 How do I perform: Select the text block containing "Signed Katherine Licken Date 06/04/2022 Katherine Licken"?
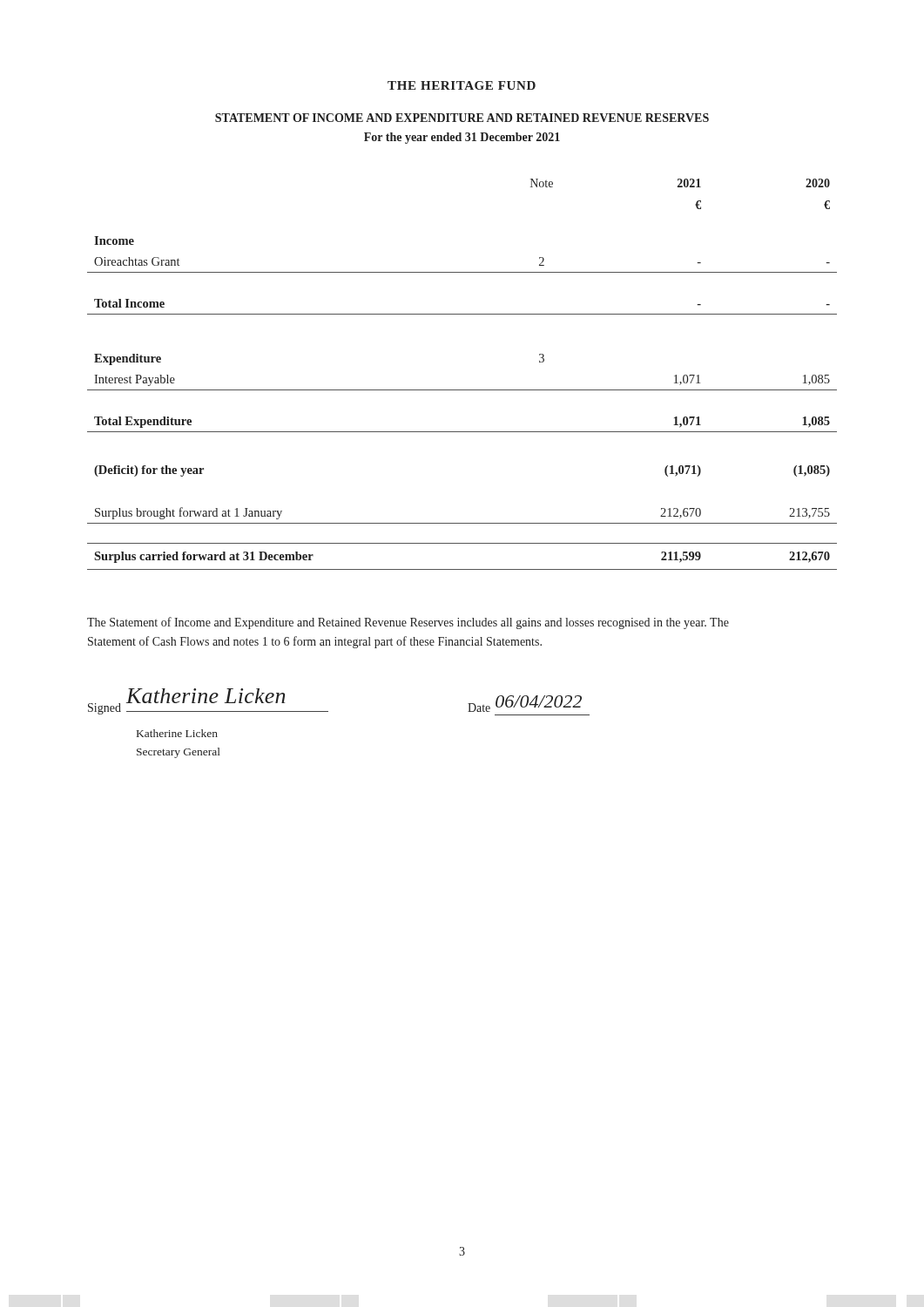227,702
